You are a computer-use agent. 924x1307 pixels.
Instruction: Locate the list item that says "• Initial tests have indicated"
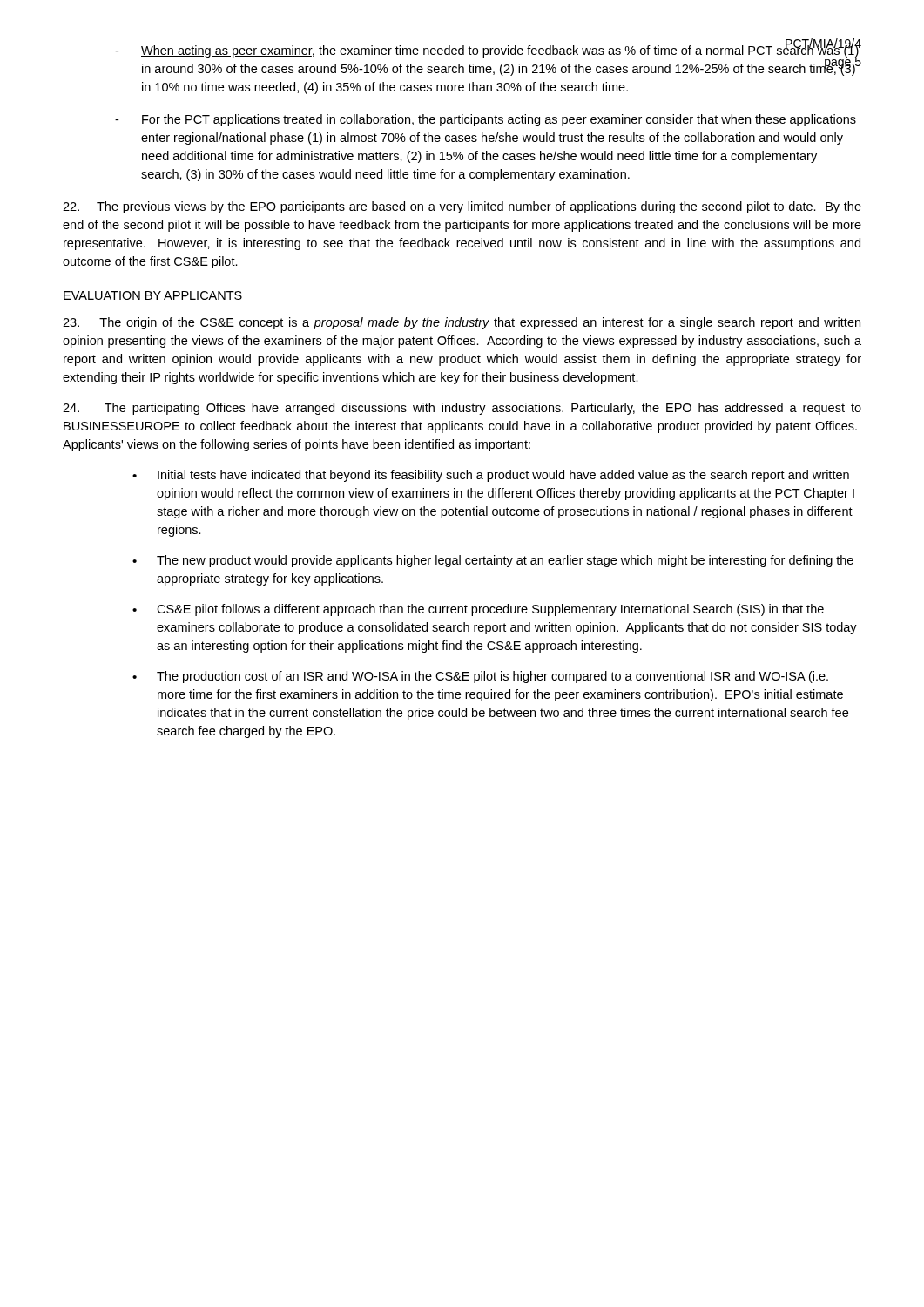point(497,503)
